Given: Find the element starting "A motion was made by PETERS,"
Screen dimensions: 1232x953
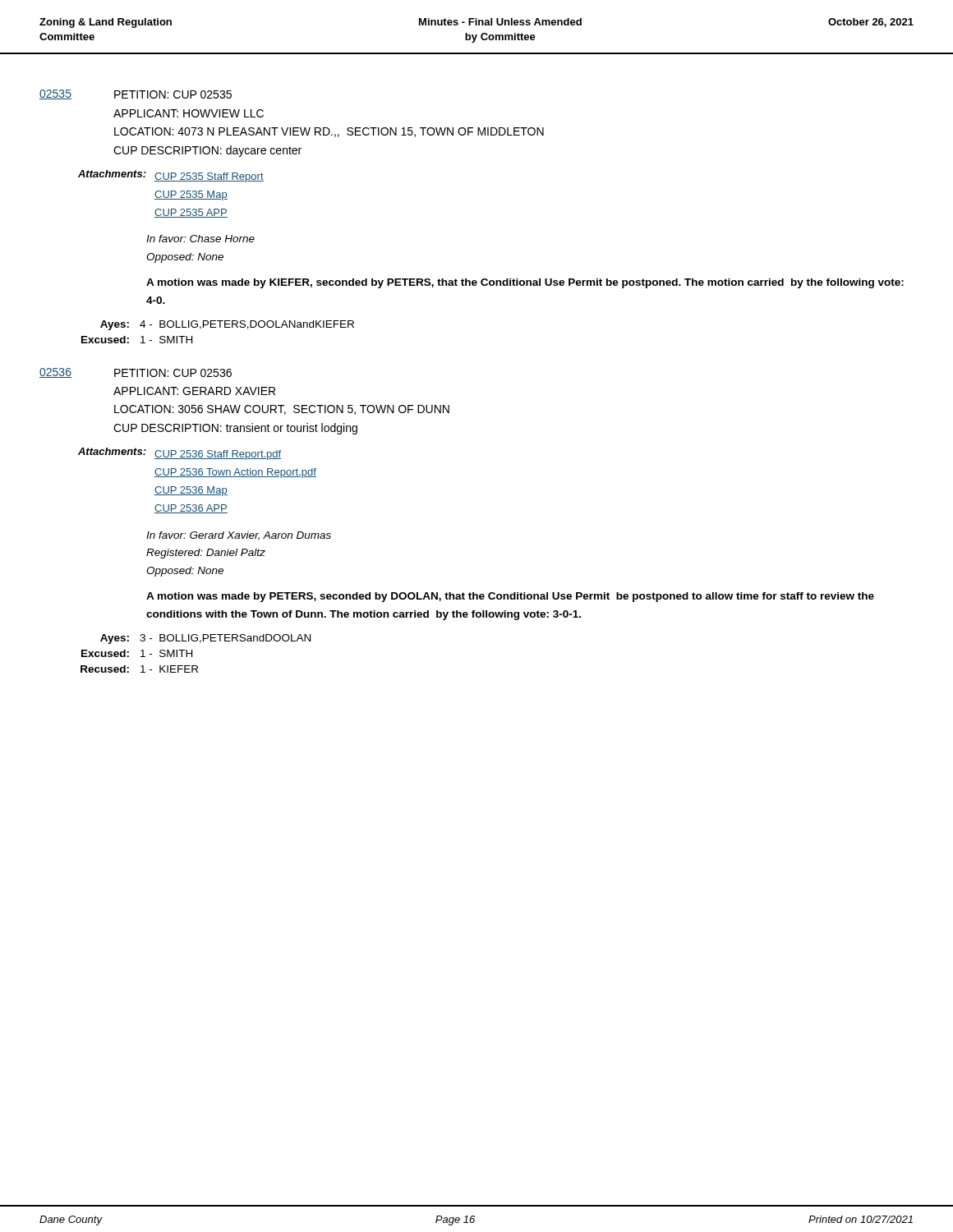Looking at the screenshot, I should 510,605.
